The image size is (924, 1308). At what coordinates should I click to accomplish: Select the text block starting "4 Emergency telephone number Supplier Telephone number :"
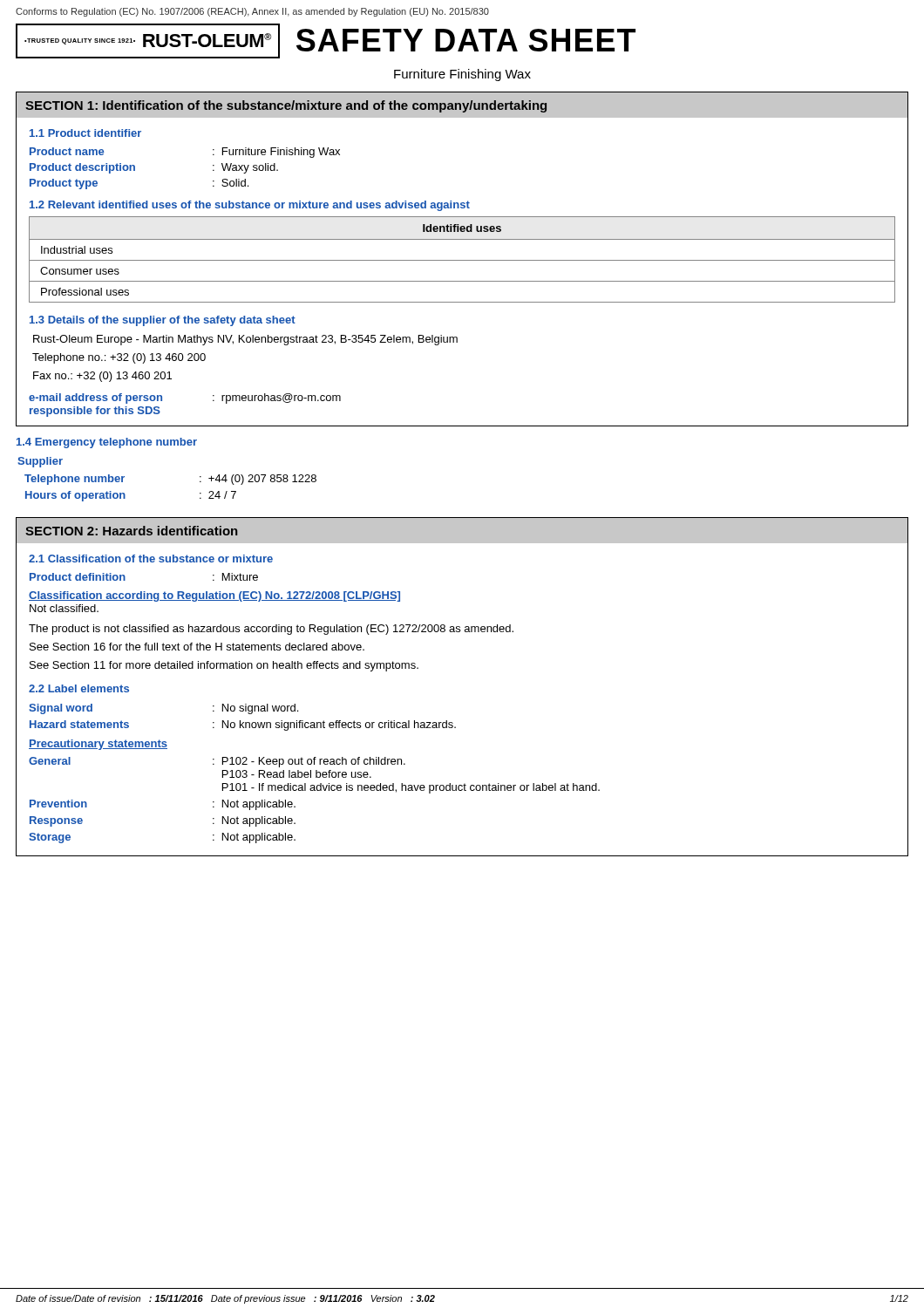pyautogui.click(x=107, y=443)
